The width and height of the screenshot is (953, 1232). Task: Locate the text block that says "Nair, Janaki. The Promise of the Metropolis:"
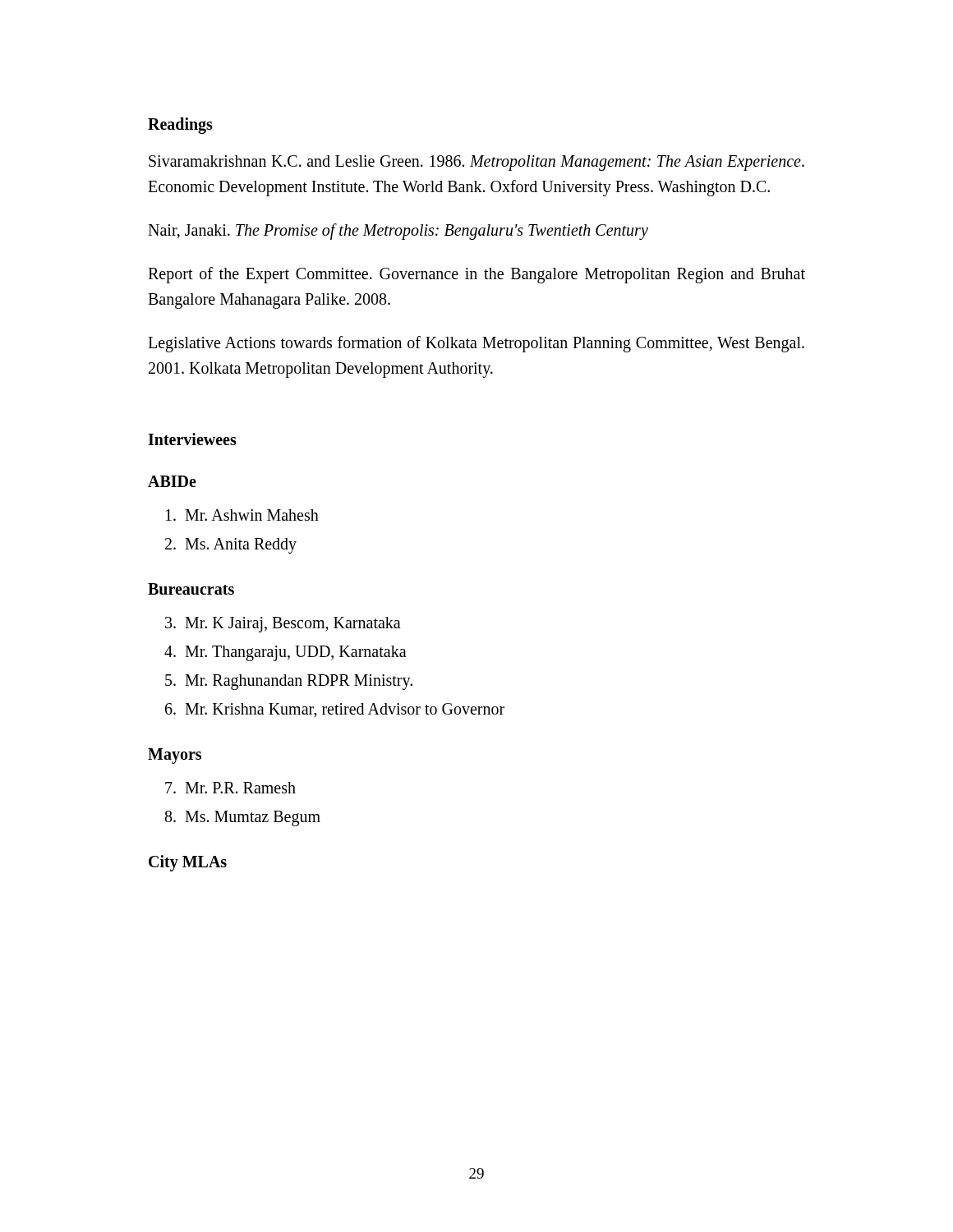[398, 230]
